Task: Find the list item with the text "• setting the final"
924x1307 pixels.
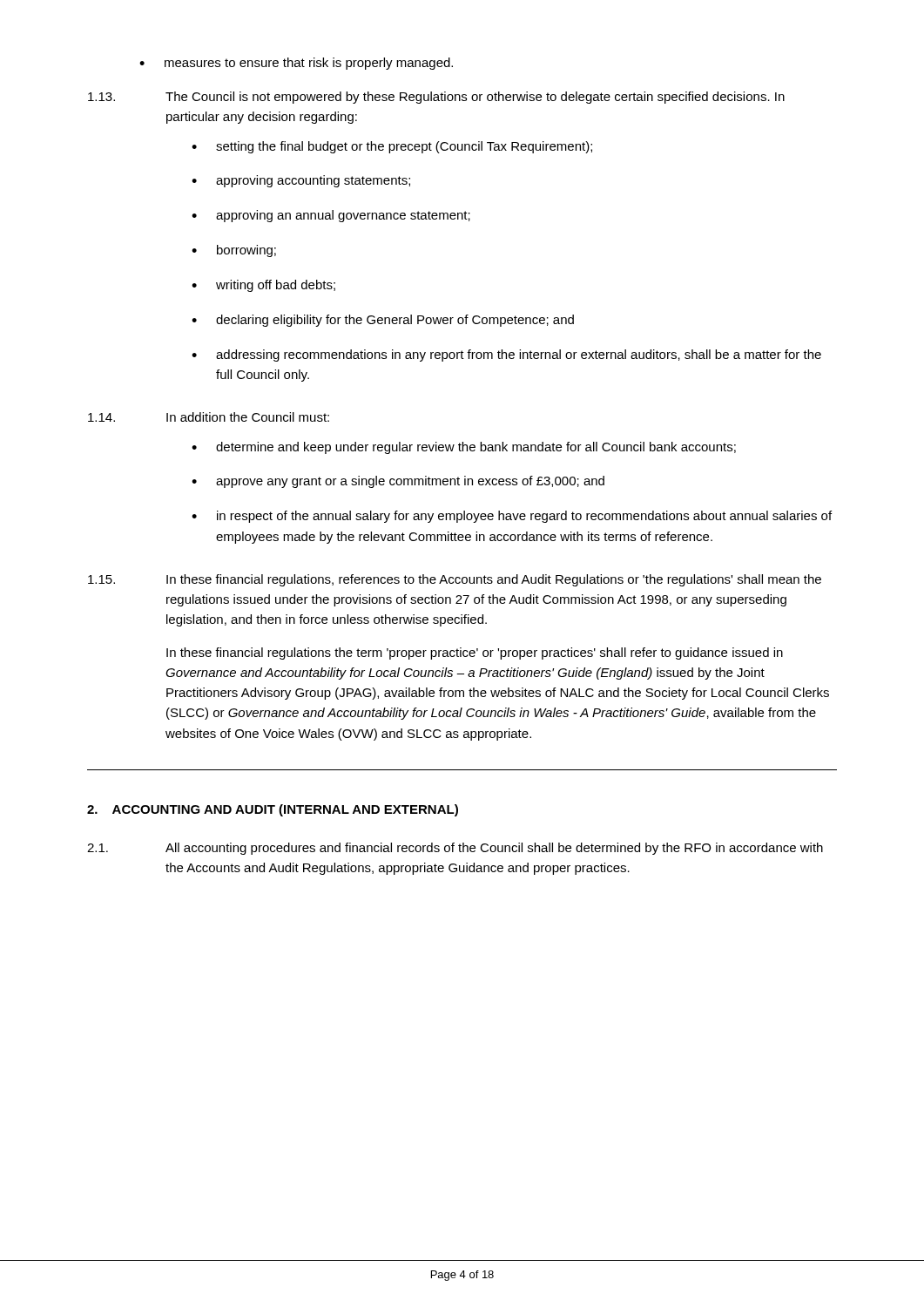Action: click(x=514, y=148)
